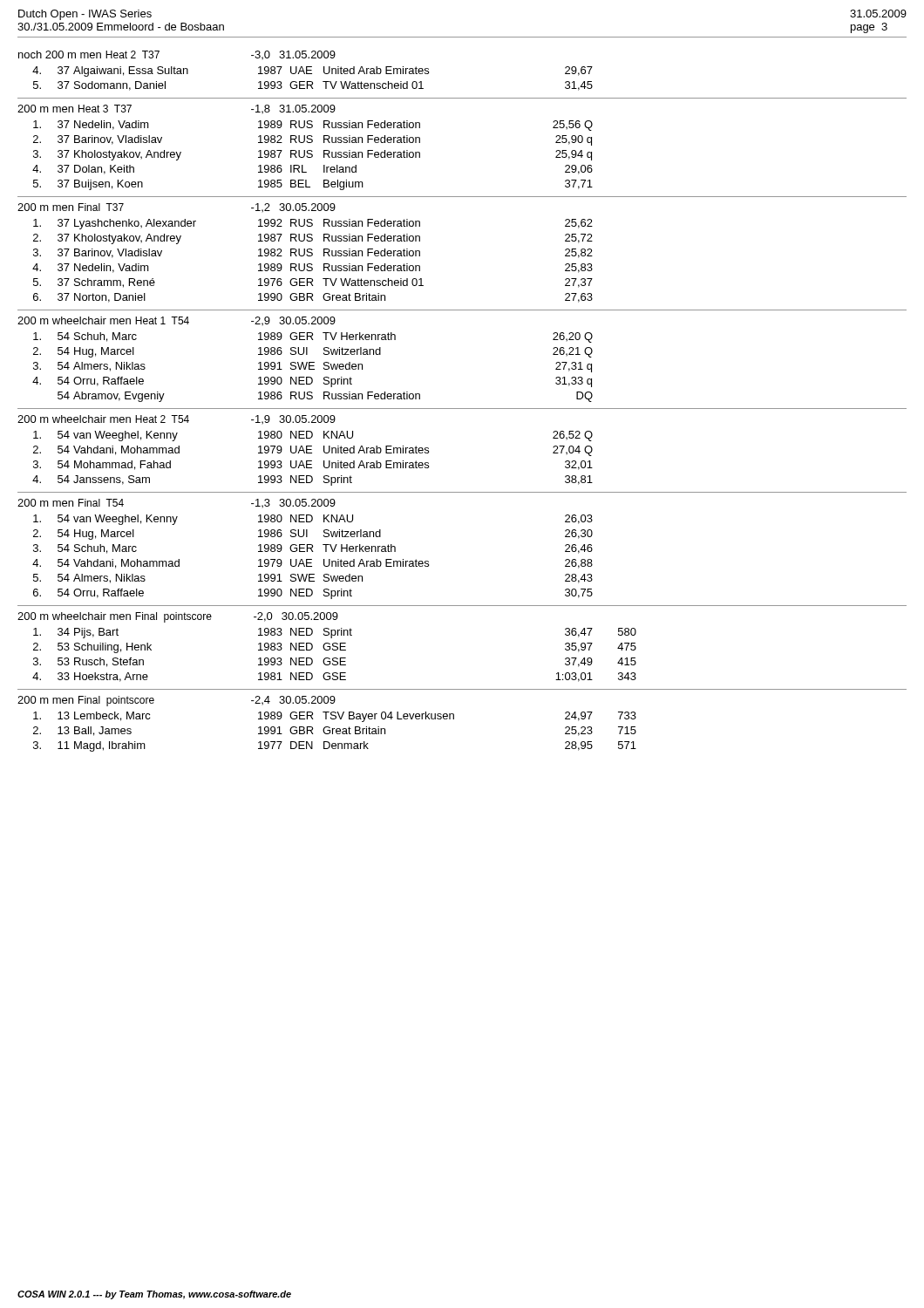
Task: Navigate to the passage starting "3. 53 Rusch, Stefan"
Action: [327, 661]
